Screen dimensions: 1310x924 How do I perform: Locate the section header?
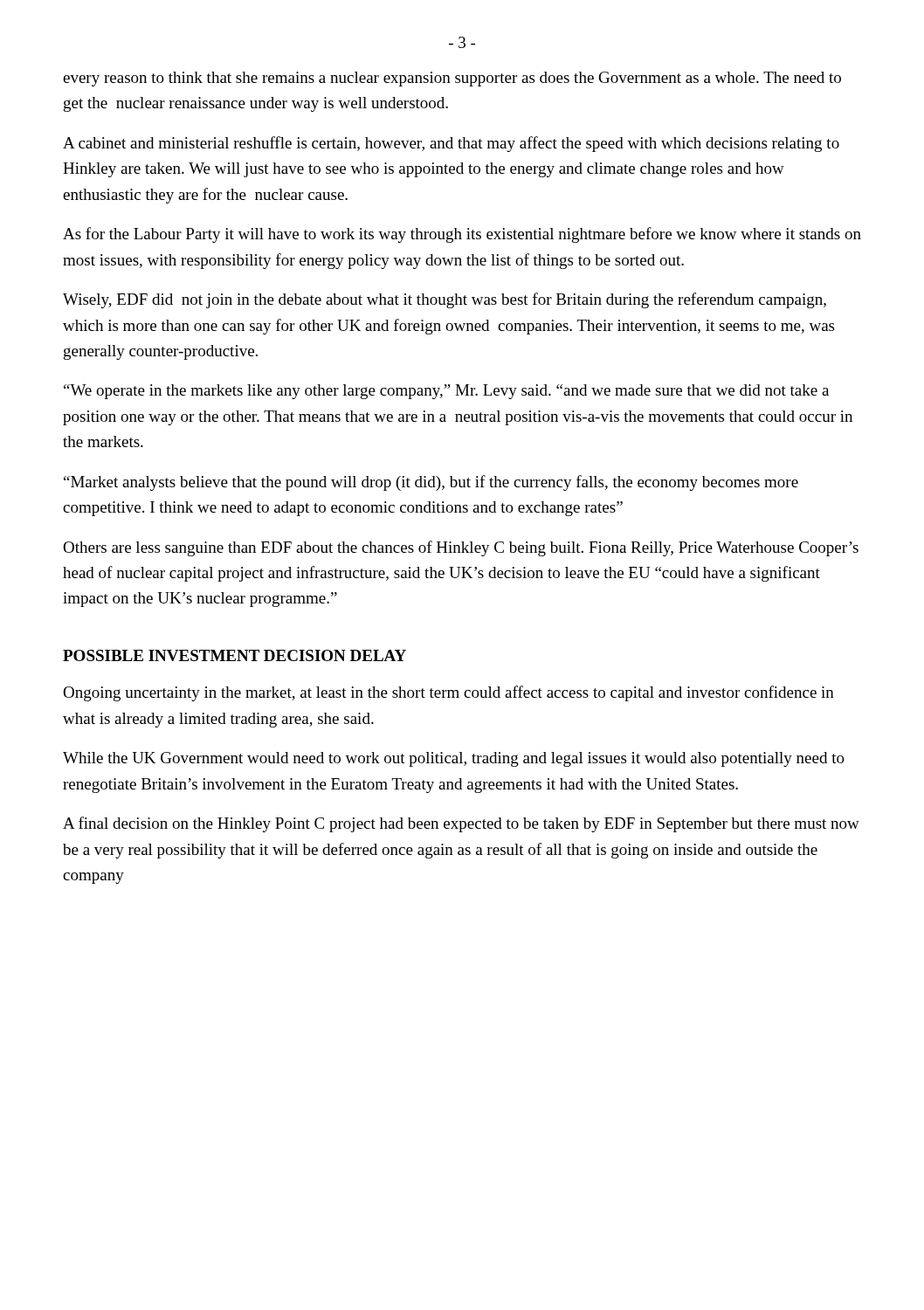(x=235, y=656)
